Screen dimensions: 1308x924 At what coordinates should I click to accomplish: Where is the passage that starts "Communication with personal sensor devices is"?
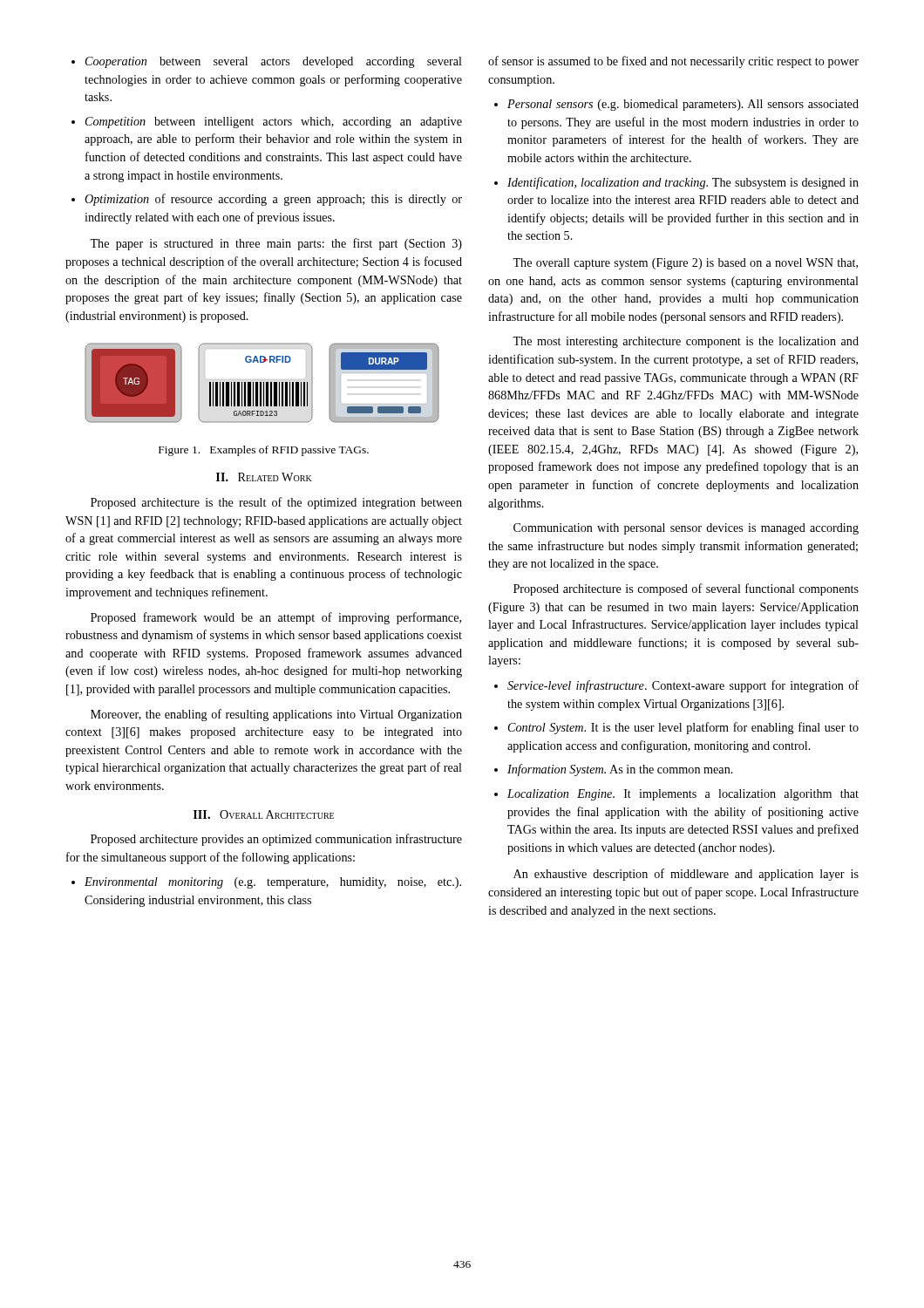[x=673, y=546]
